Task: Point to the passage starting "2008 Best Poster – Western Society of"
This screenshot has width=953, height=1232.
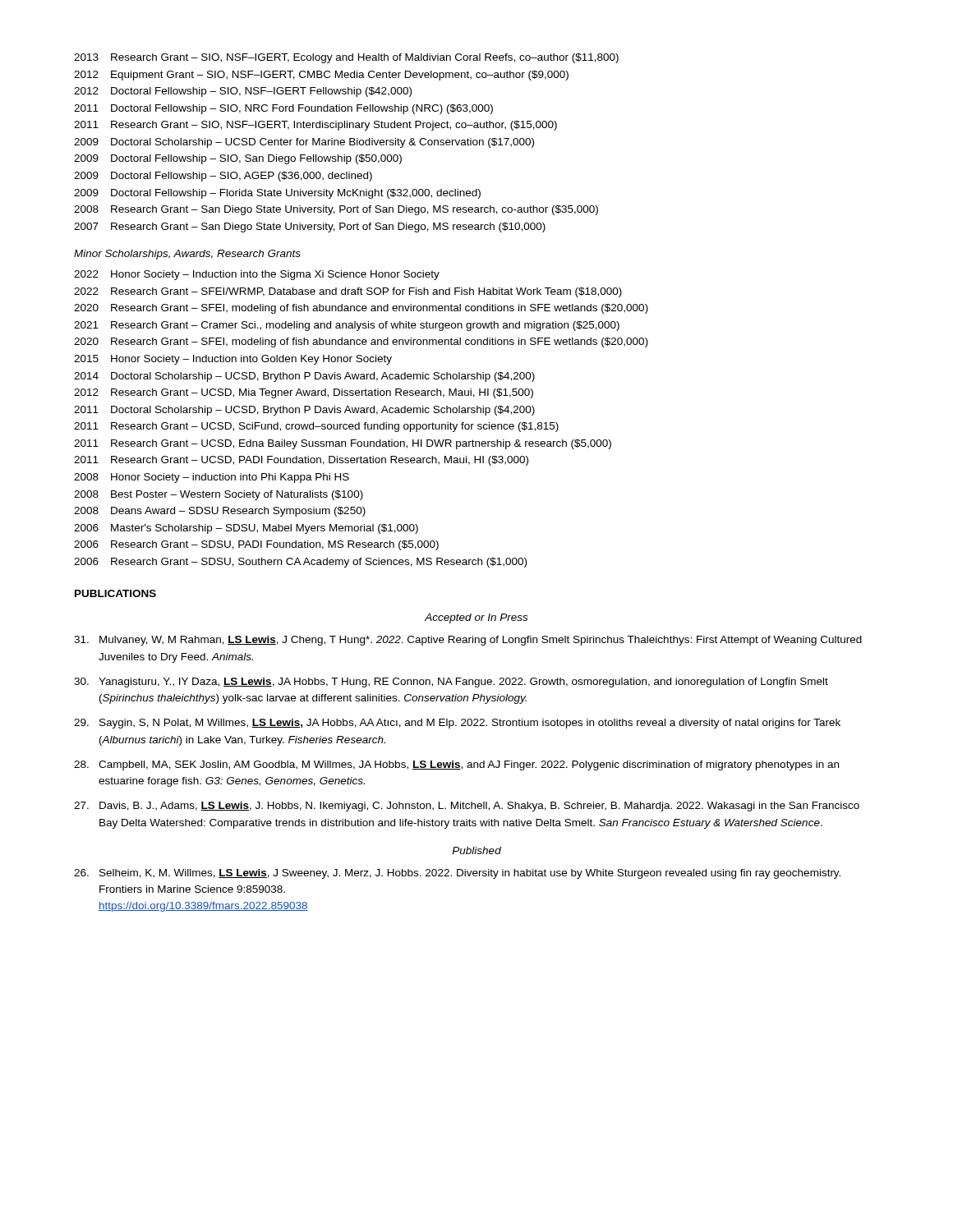Action: click(219, 495)
